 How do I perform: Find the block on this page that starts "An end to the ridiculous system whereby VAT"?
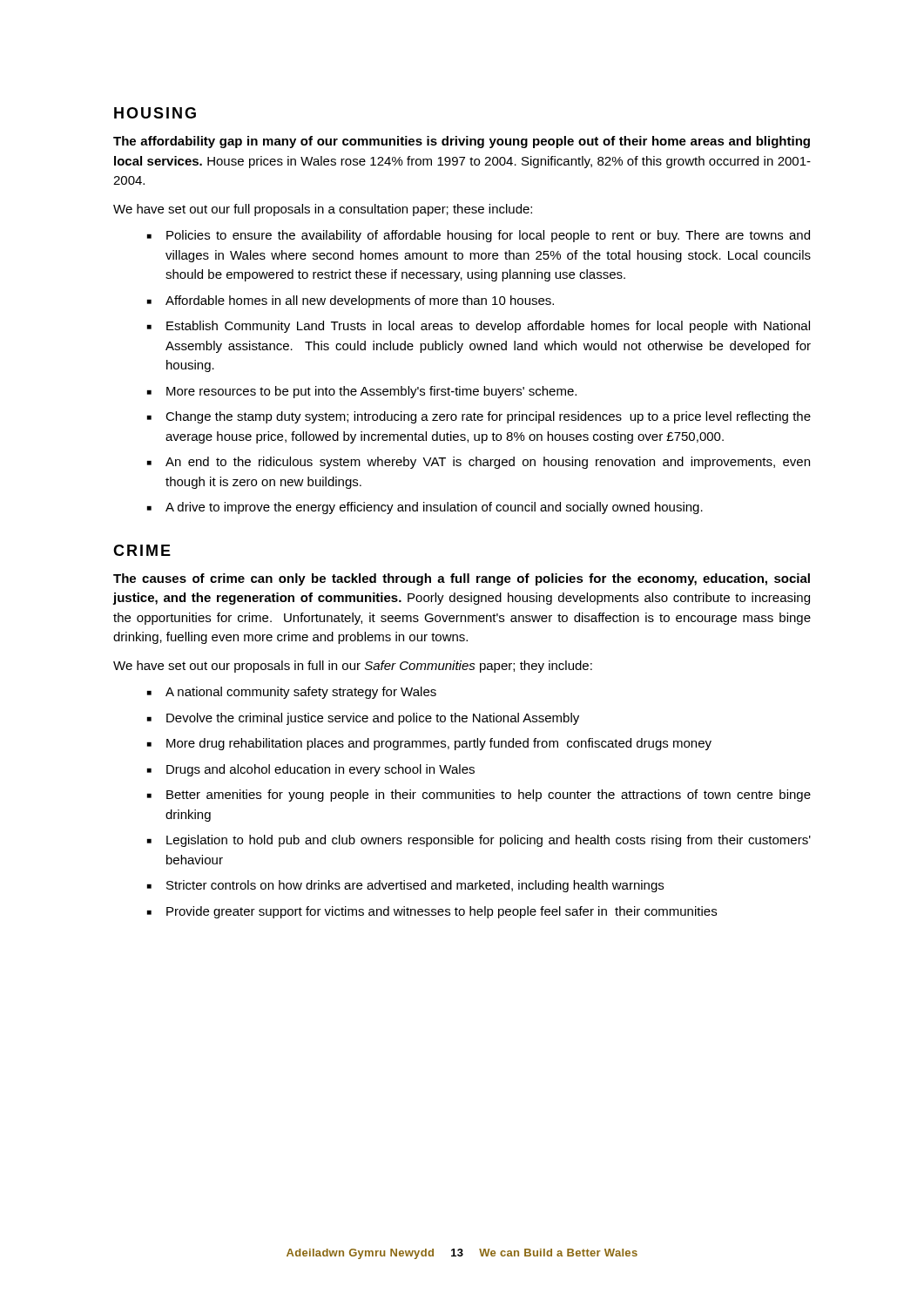pos(488,471)
